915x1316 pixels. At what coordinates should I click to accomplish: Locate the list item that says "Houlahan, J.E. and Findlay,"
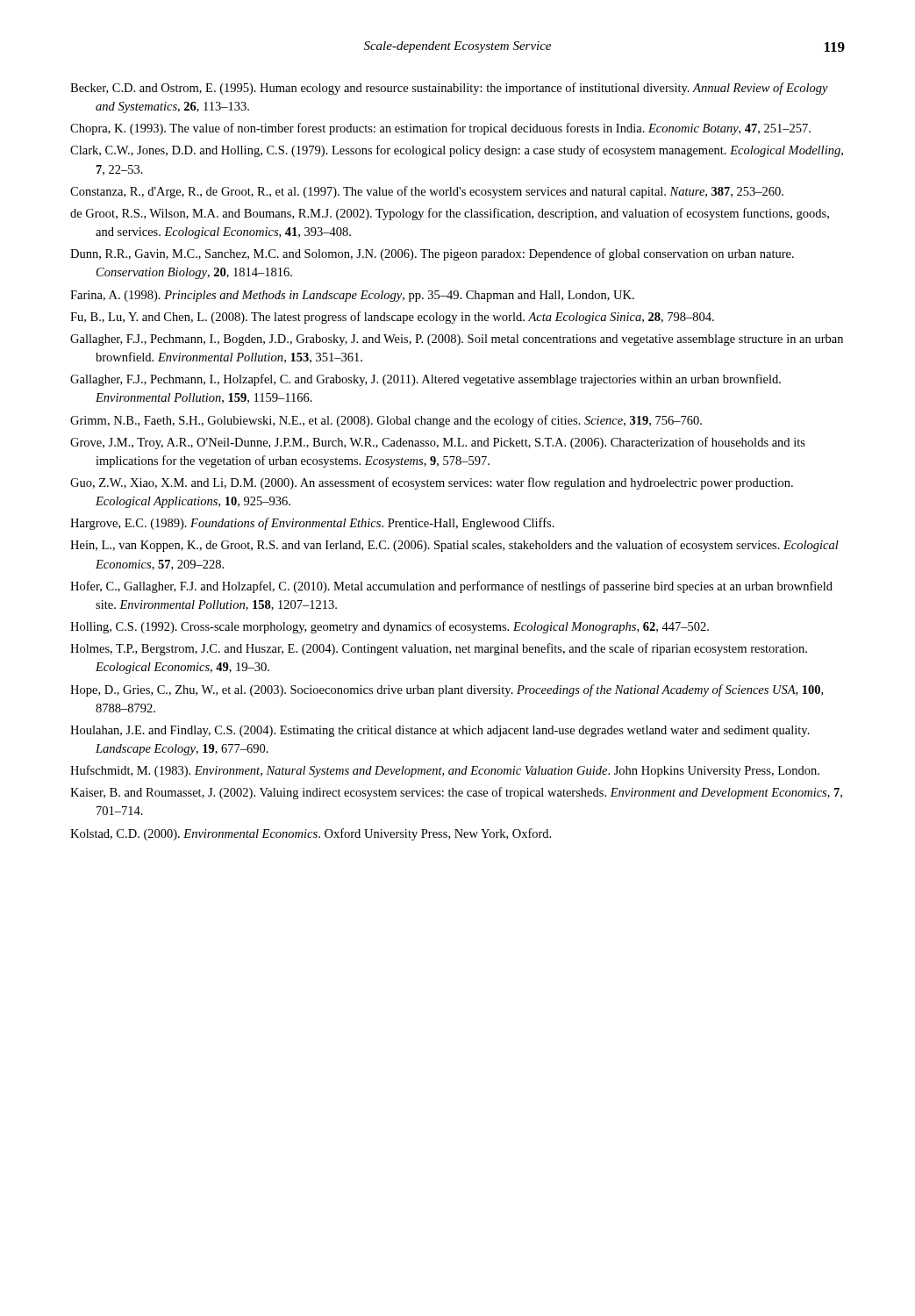click(x=440, y=739)
